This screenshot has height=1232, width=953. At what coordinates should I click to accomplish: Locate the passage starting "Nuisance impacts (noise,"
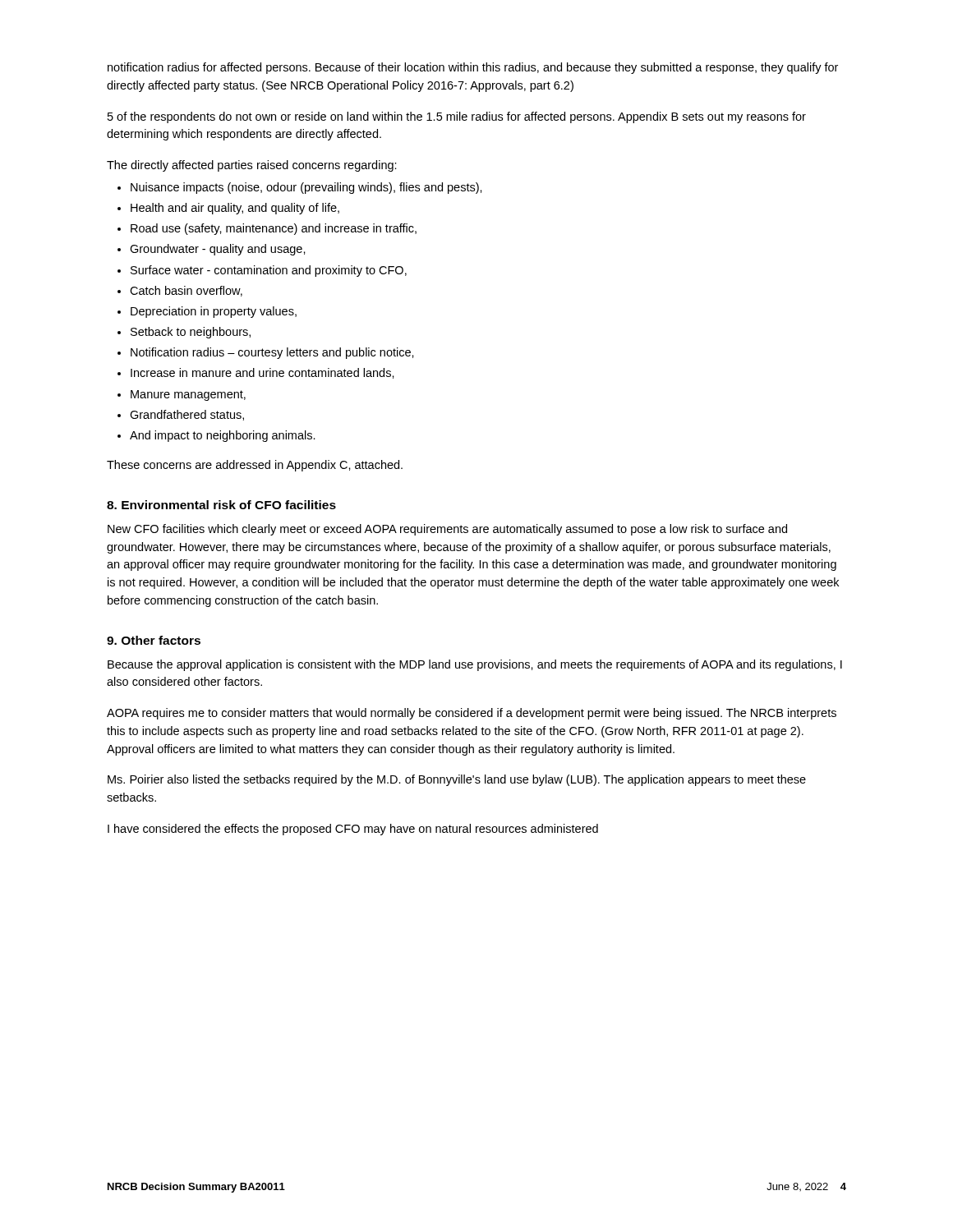(x=306, y=187)
